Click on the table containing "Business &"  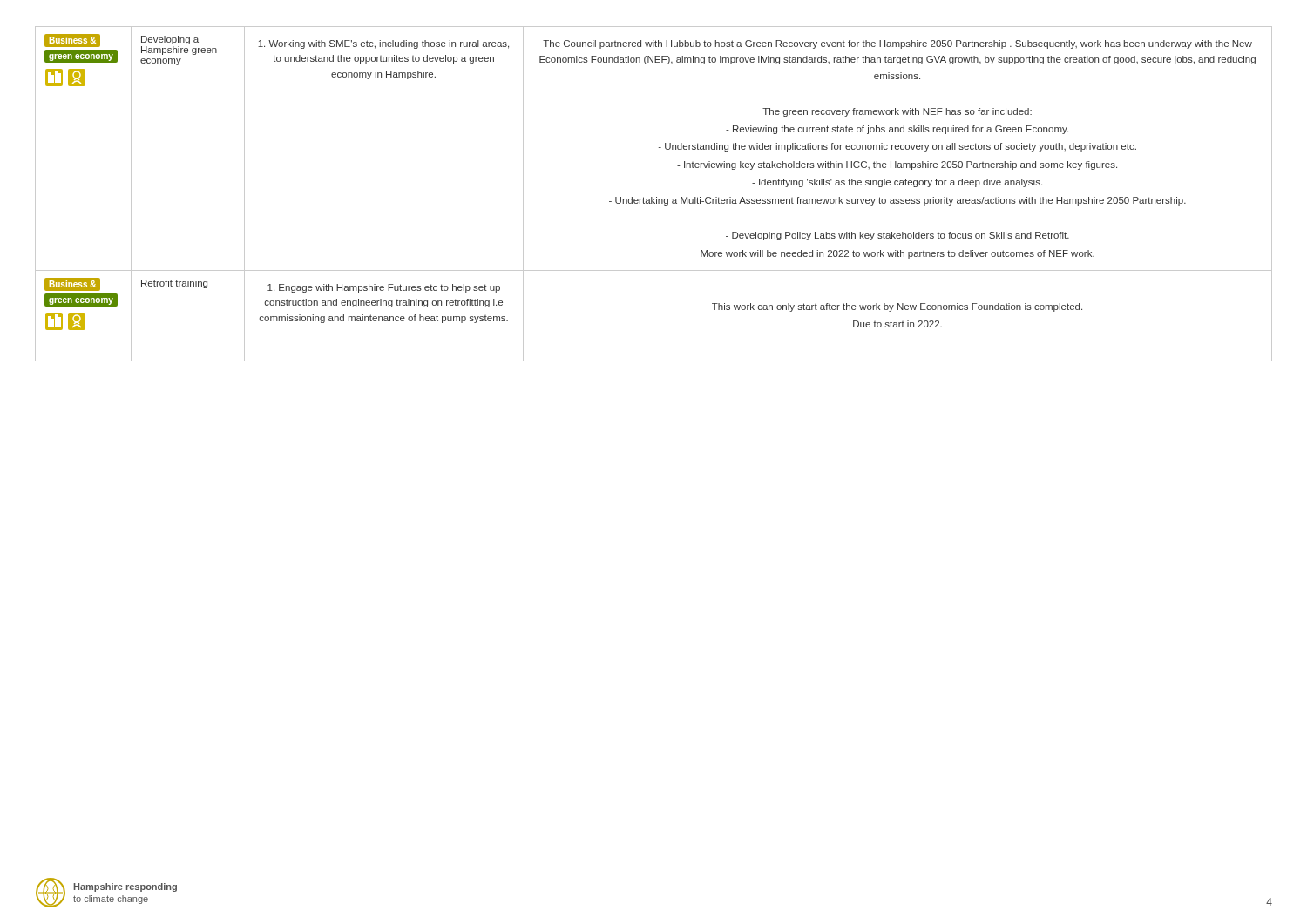tap(654, 194)
